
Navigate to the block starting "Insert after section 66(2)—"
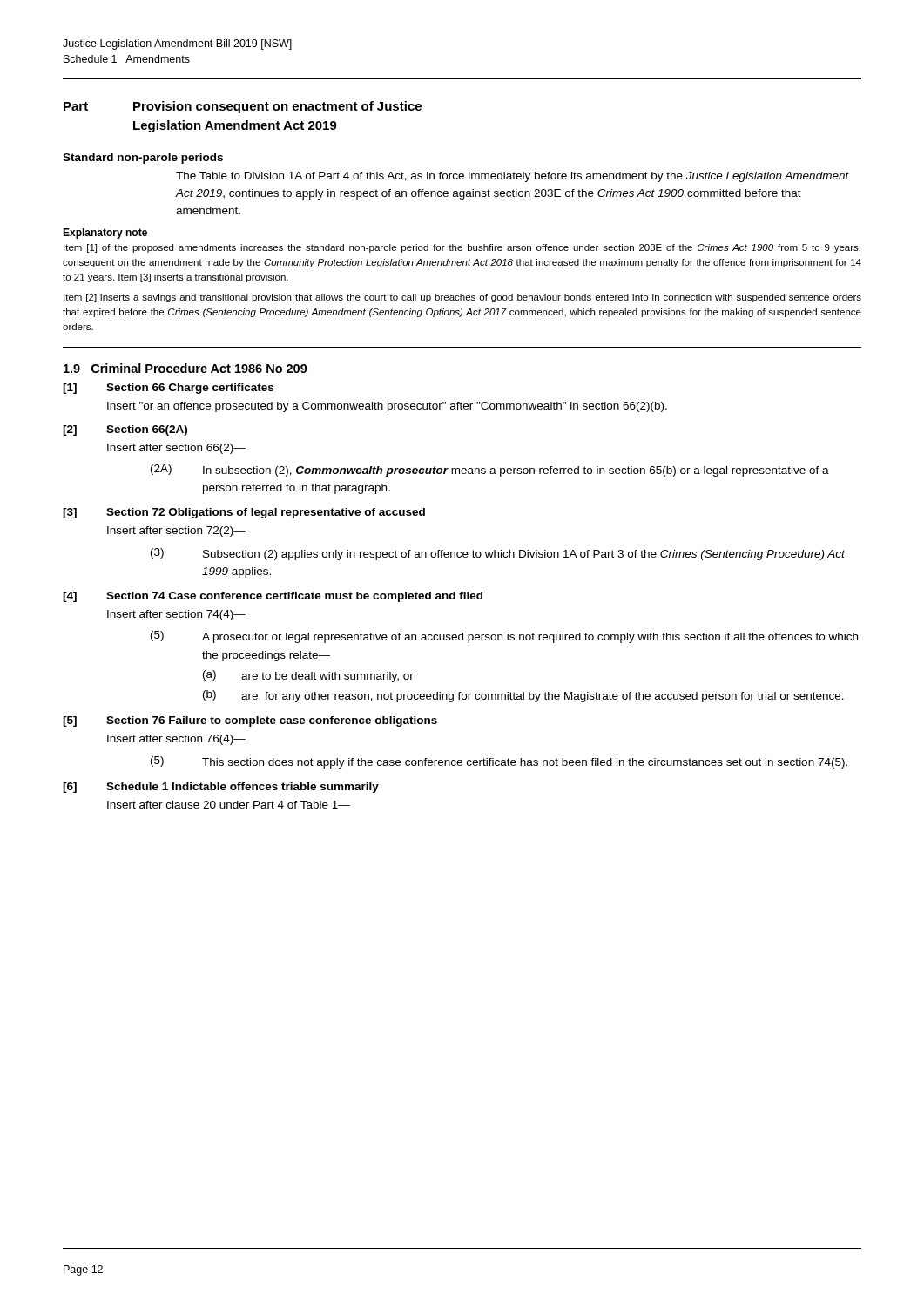pos(176,447)
